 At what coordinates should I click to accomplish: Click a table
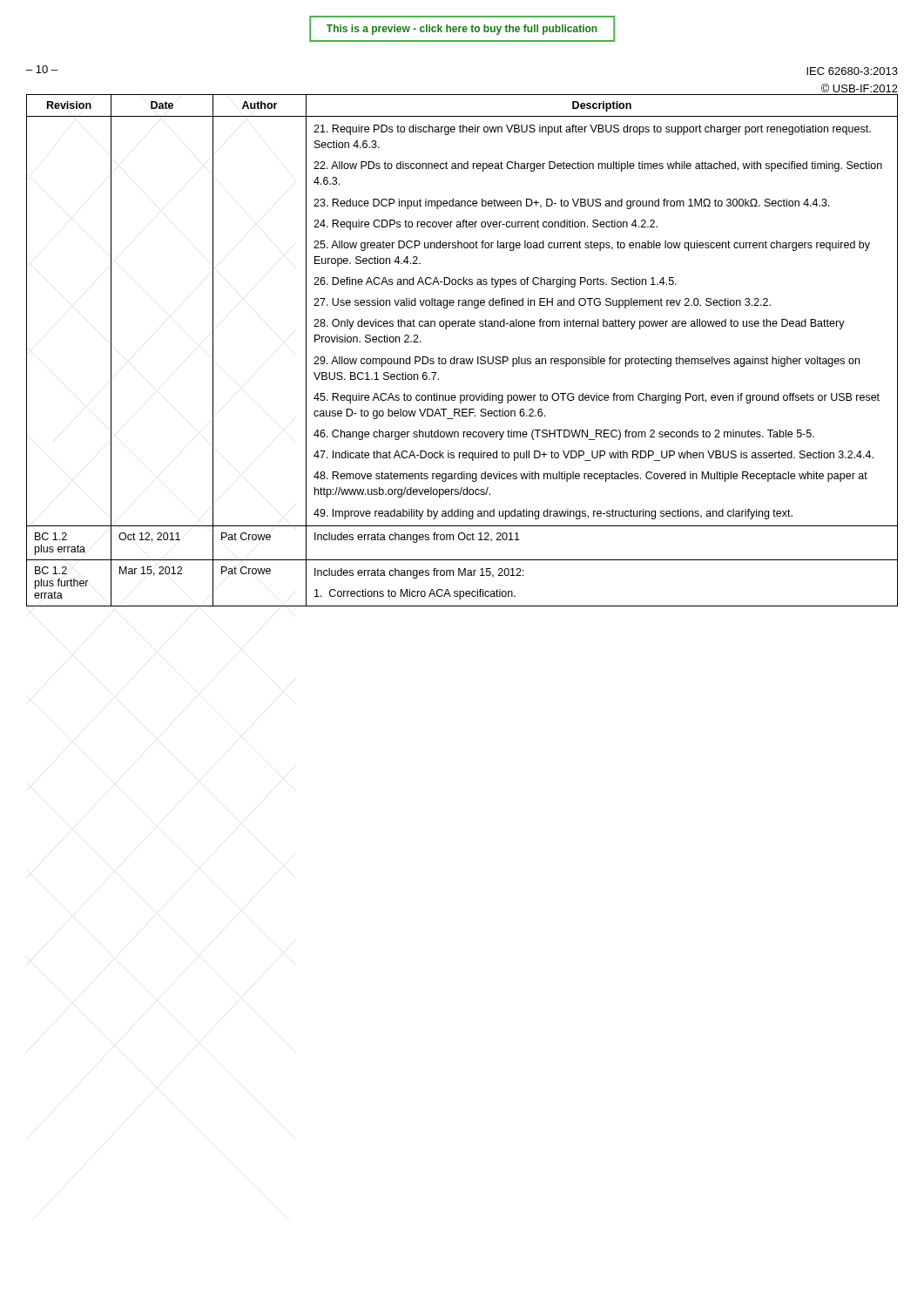pyautogui.click(x=462, y=350)
